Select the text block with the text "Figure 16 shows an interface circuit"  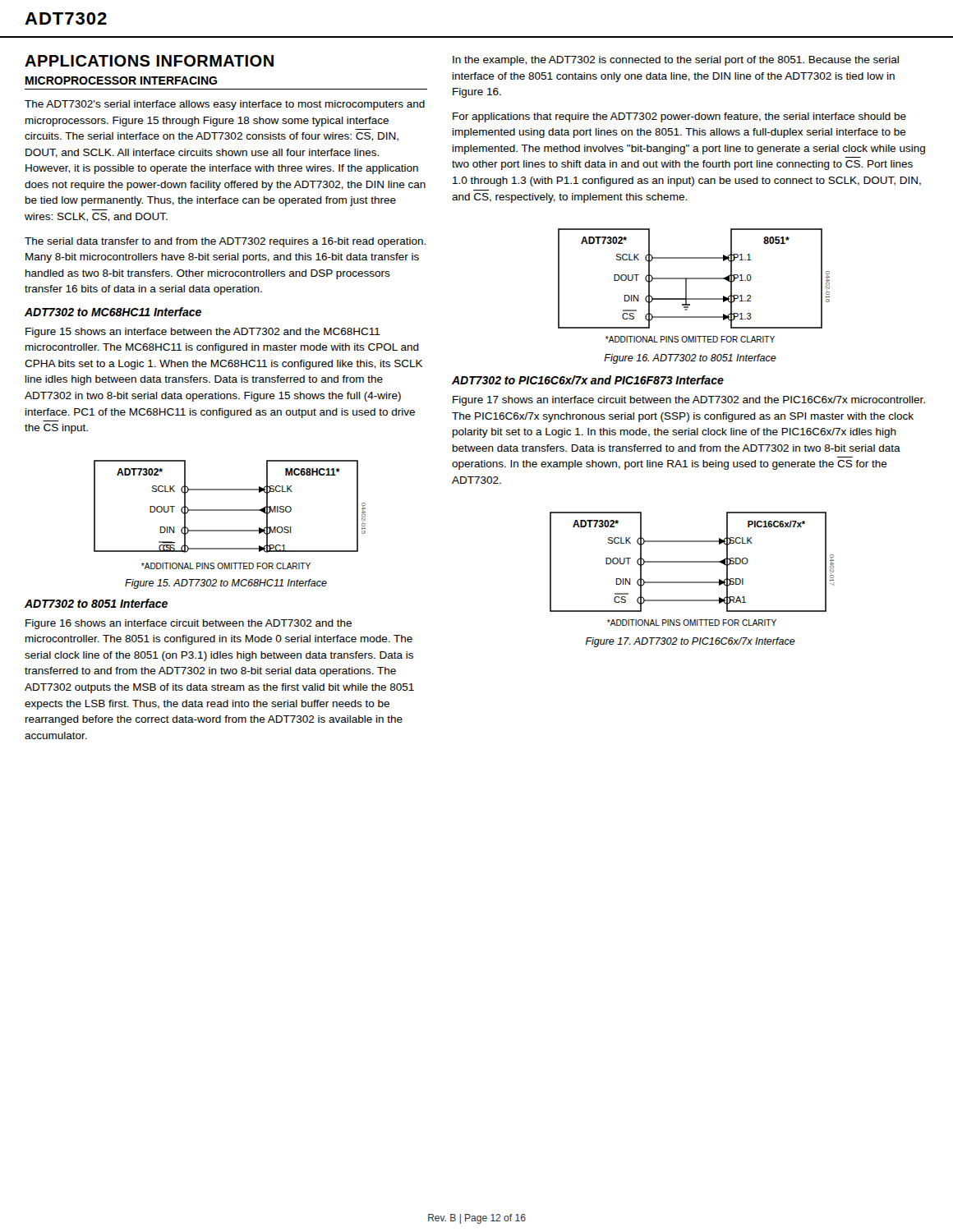[226, 679]
